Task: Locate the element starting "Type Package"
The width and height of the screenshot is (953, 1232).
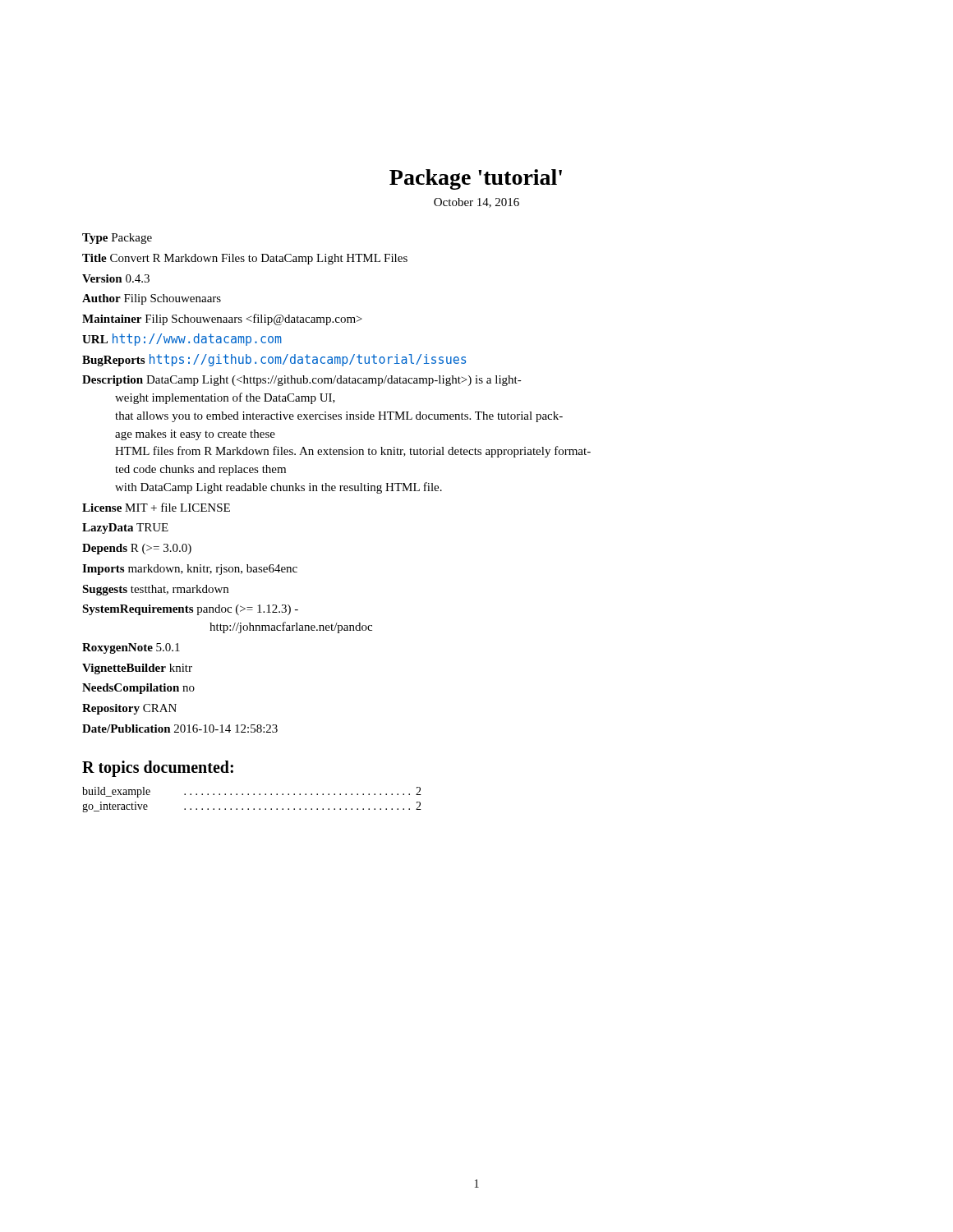Action: [x=117, y=237]
